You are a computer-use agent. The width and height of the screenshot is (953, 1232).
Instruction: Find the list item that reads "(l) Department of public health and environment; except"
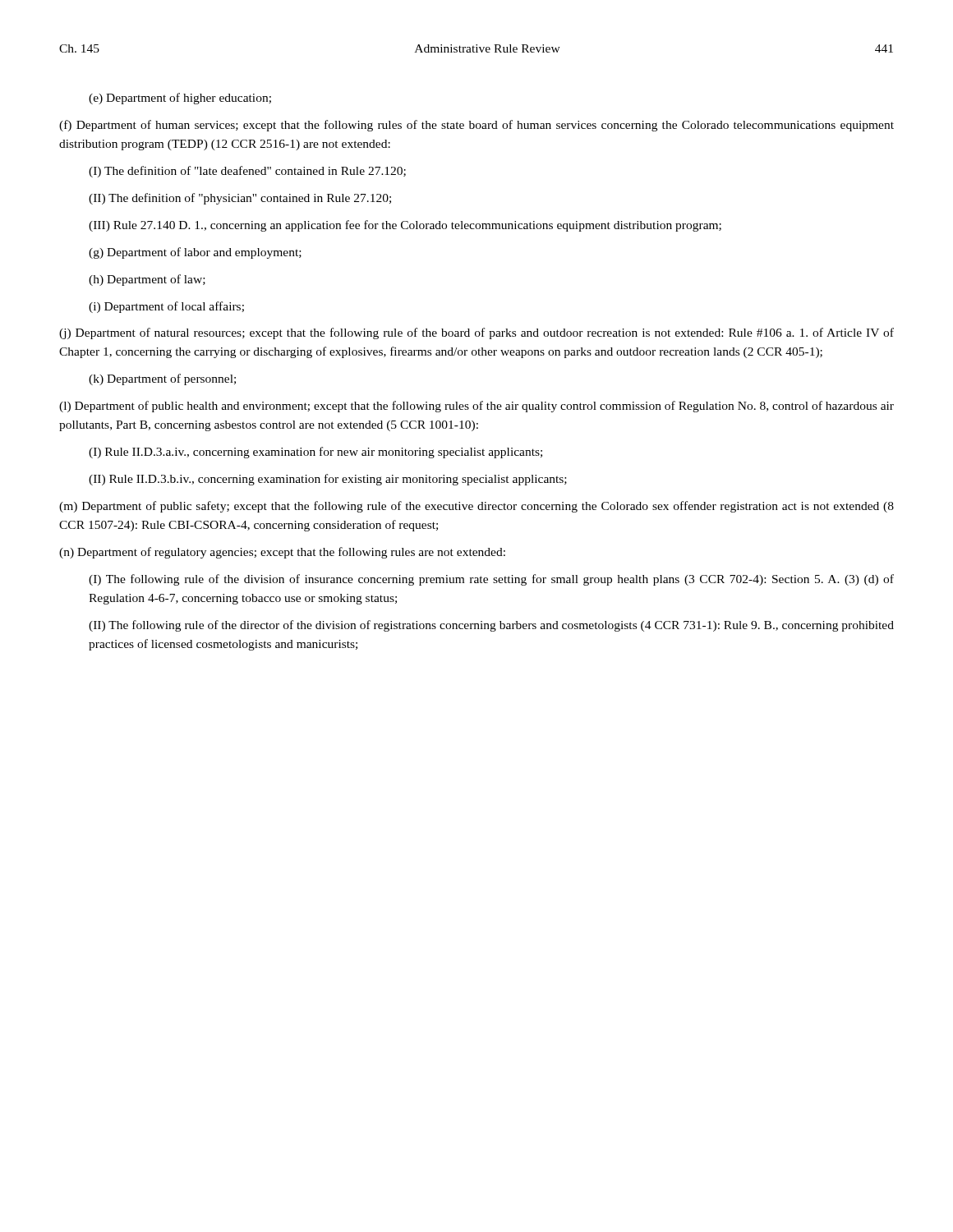(476, 416)
